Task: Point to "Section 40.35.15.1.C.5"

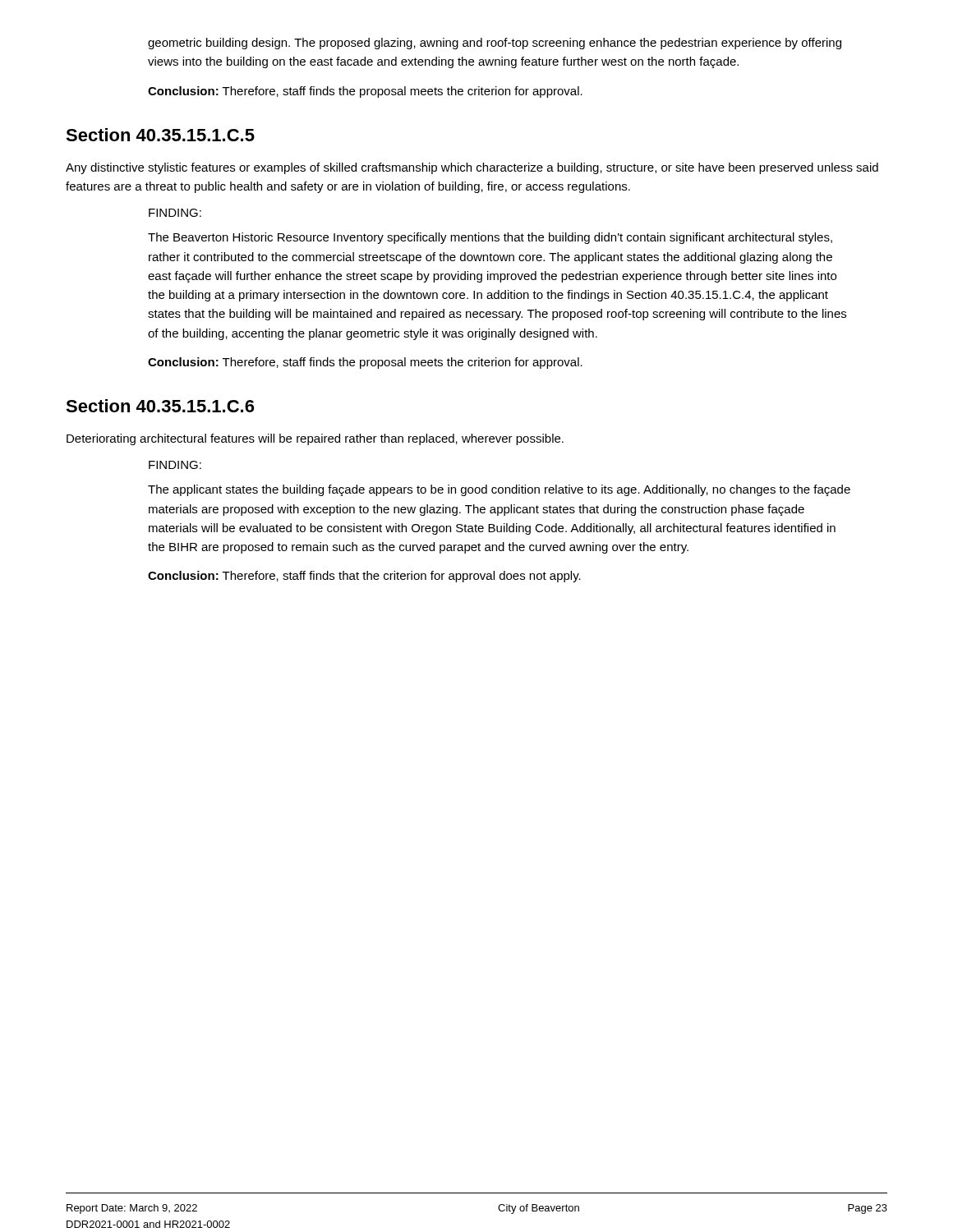Action: [x=160, y=135]
